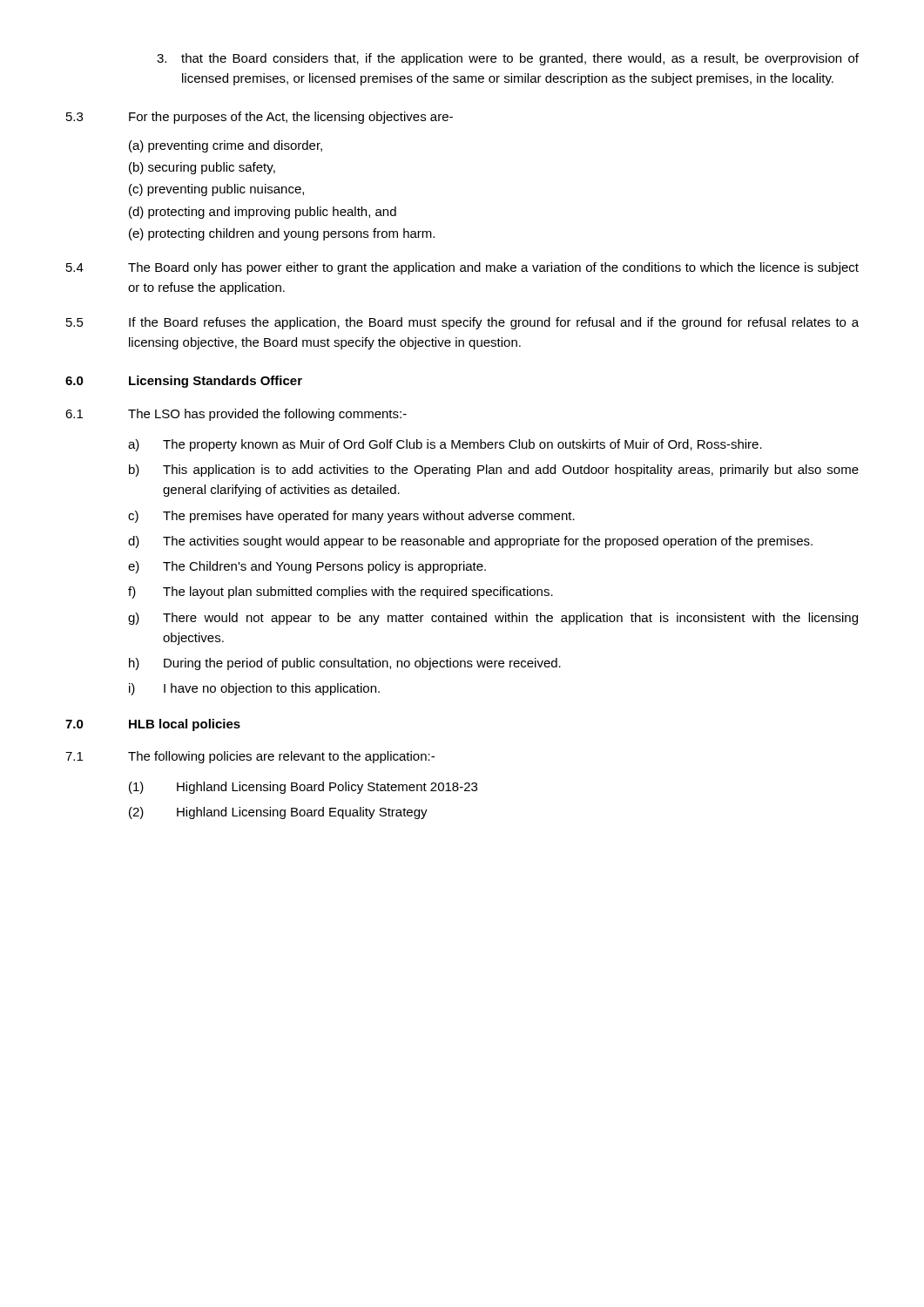Image resolution: width=924 pixels, height=1307 pixels.
Task: Find the list item with the text "i) I have no"
Action: pos(254,689)
